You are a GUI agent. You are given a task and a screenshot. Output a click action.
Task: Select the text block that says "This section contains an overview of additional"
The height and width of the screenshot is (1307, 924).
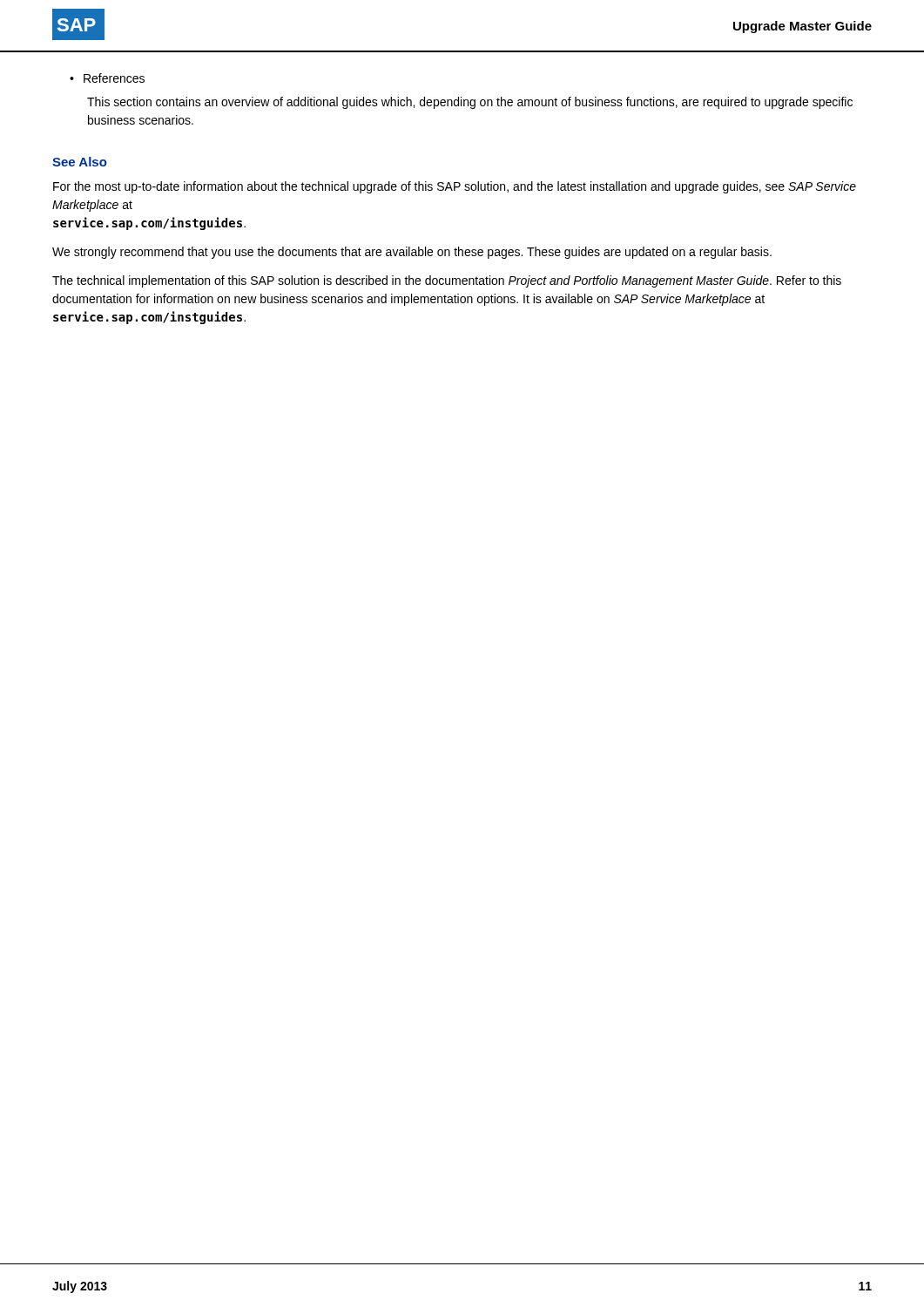pos(470,111)
